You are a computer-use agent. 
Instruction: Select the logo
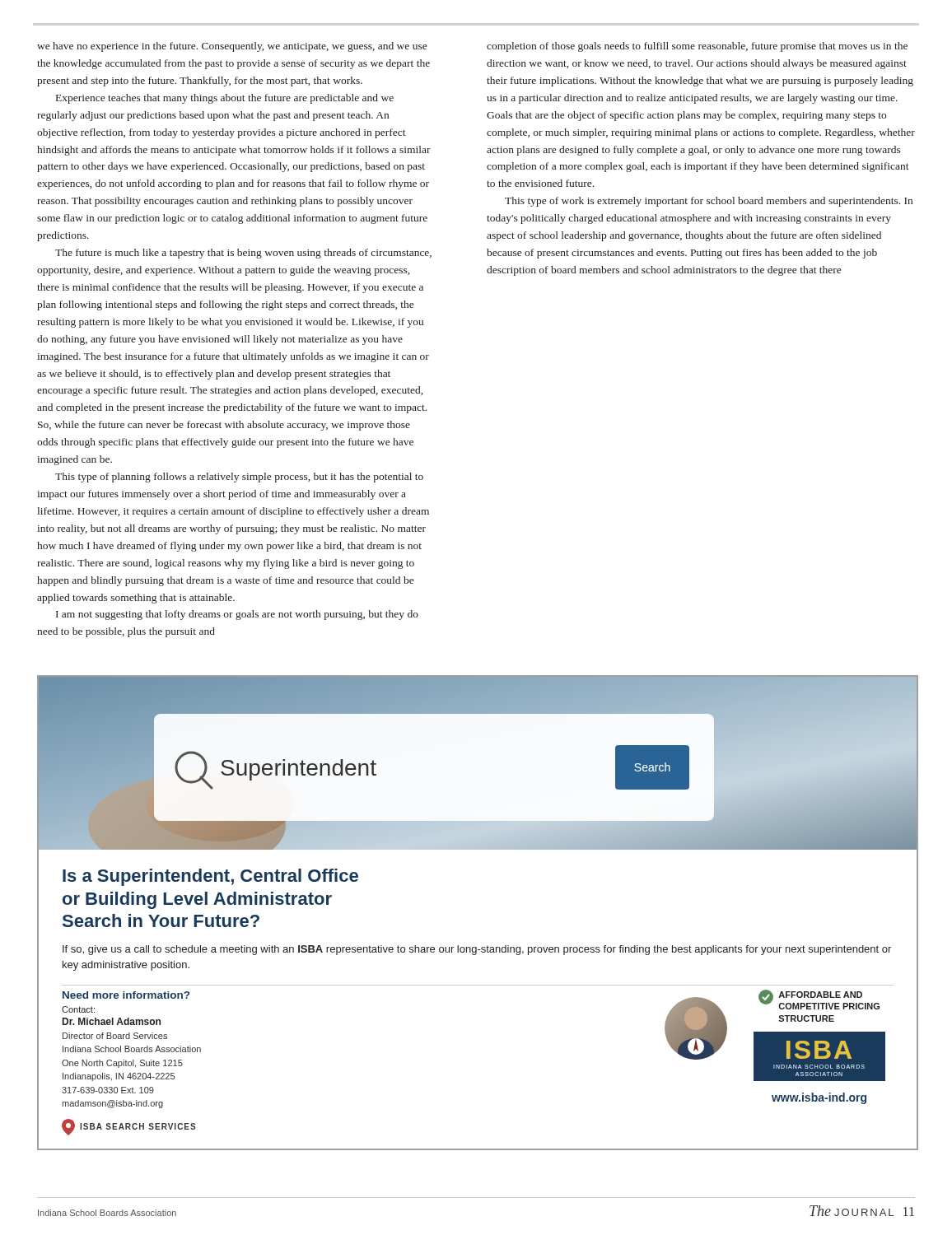pos(819,1056)
